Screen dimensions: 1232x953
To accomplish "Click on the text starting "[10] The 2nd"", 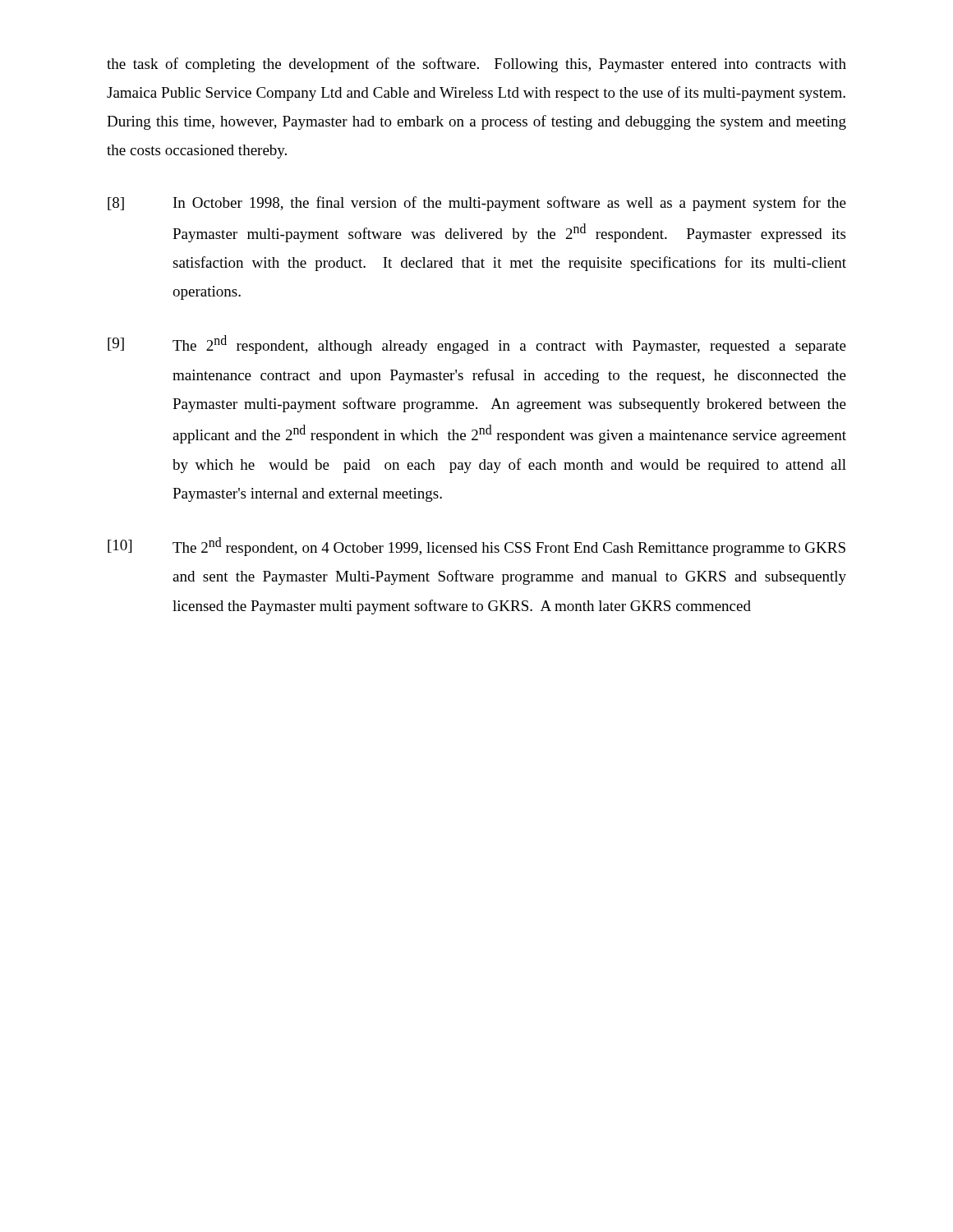I will pos(476,575).
